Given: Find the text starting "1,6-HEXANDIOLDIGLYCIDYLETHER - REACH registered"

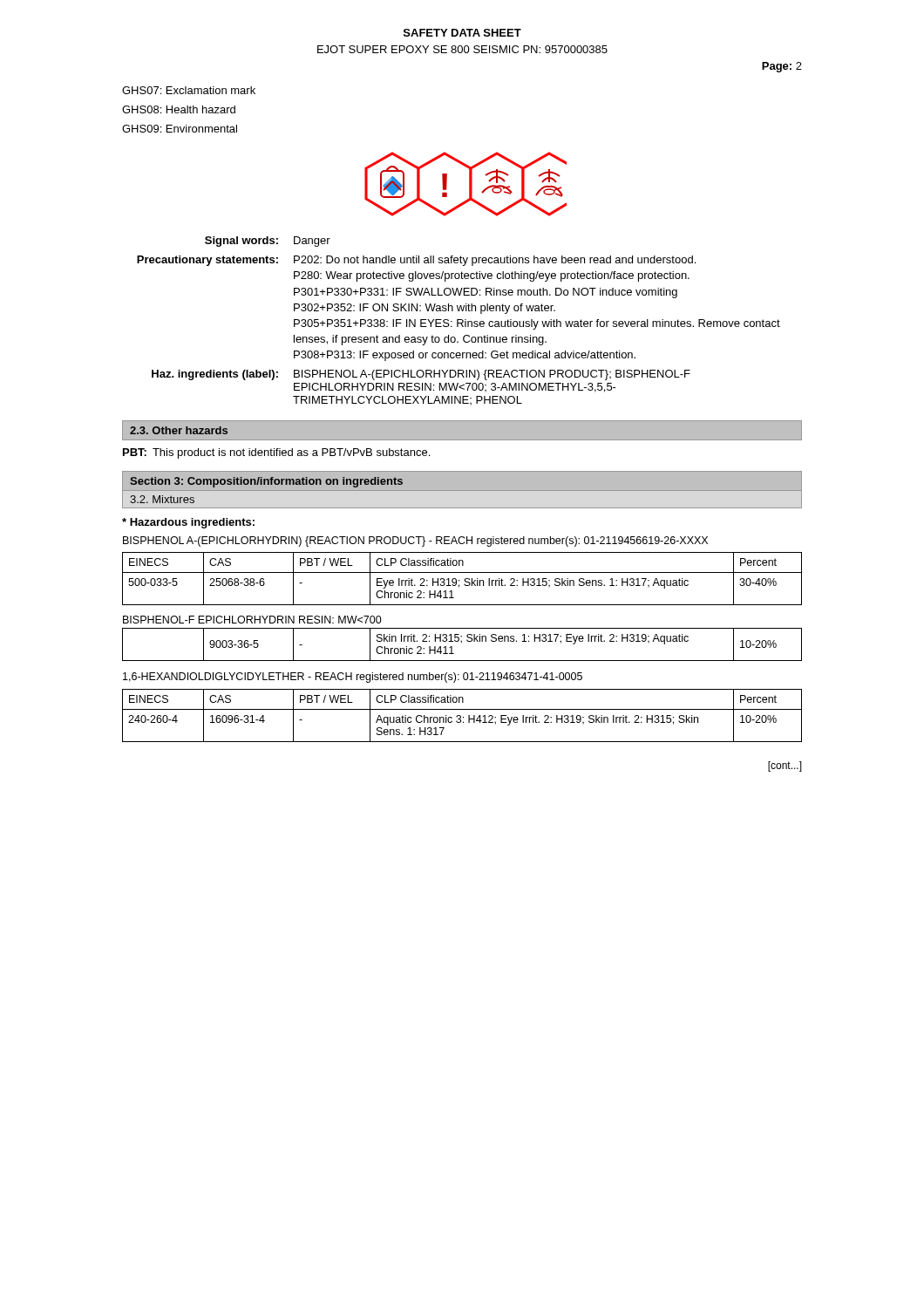Looking at the screenshot, I should click(352, 677).
